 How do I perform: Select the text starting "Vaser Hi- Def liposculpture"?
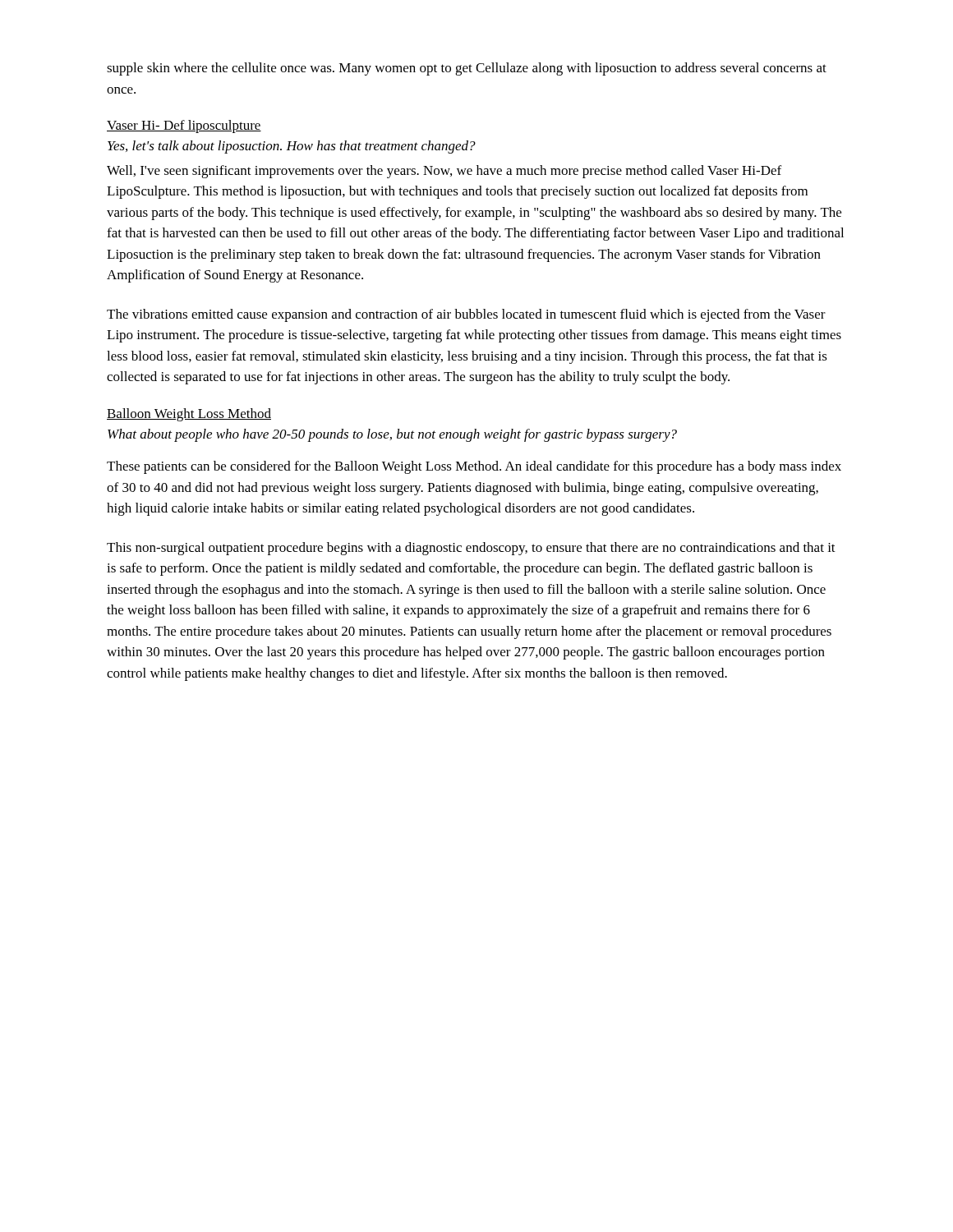pos(184,125)
